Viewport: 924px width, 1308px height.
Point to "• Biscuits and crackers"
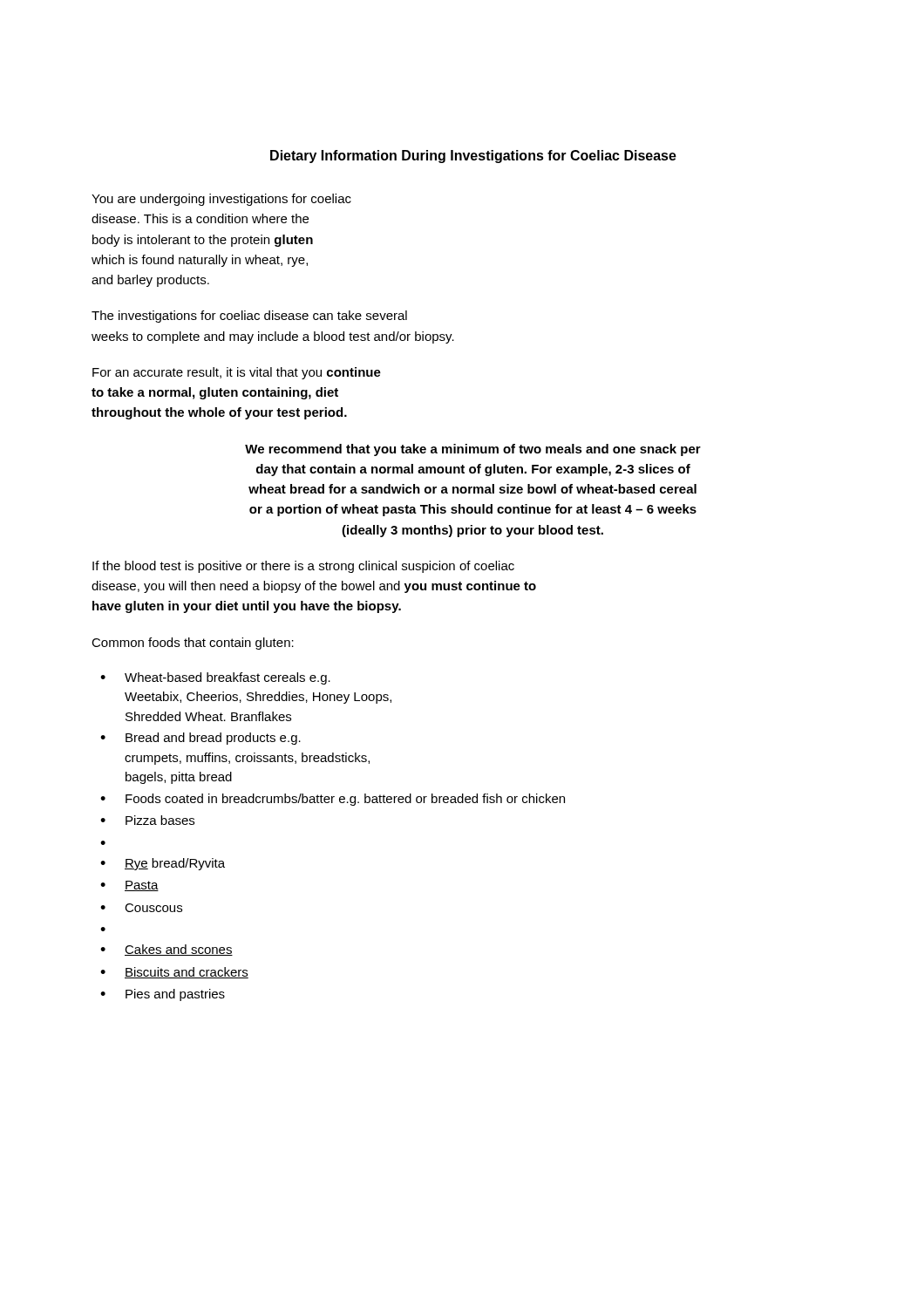(174, 973)
